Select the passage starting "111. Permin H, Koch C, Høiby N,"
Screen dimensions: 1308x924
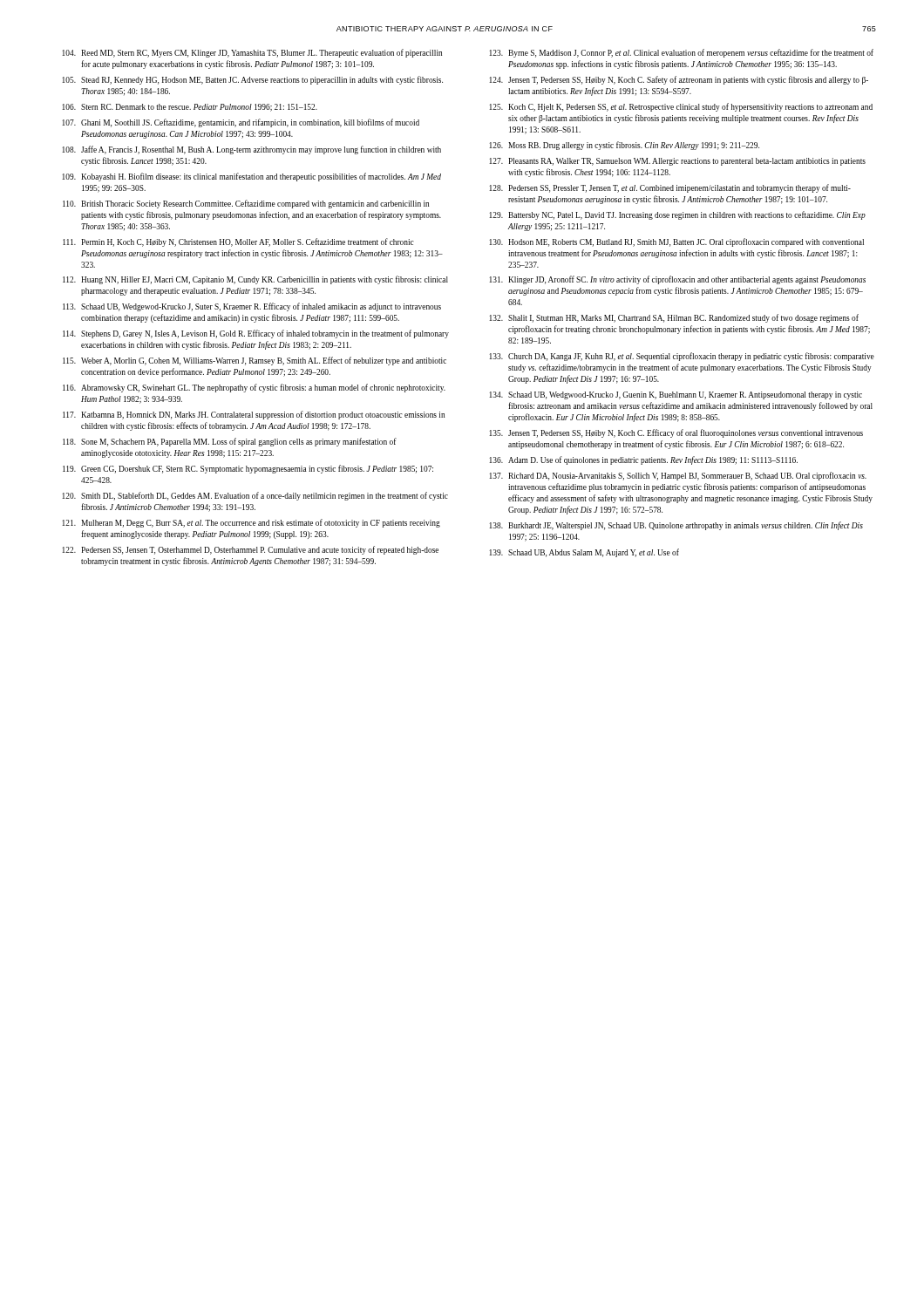coord(248,254)
